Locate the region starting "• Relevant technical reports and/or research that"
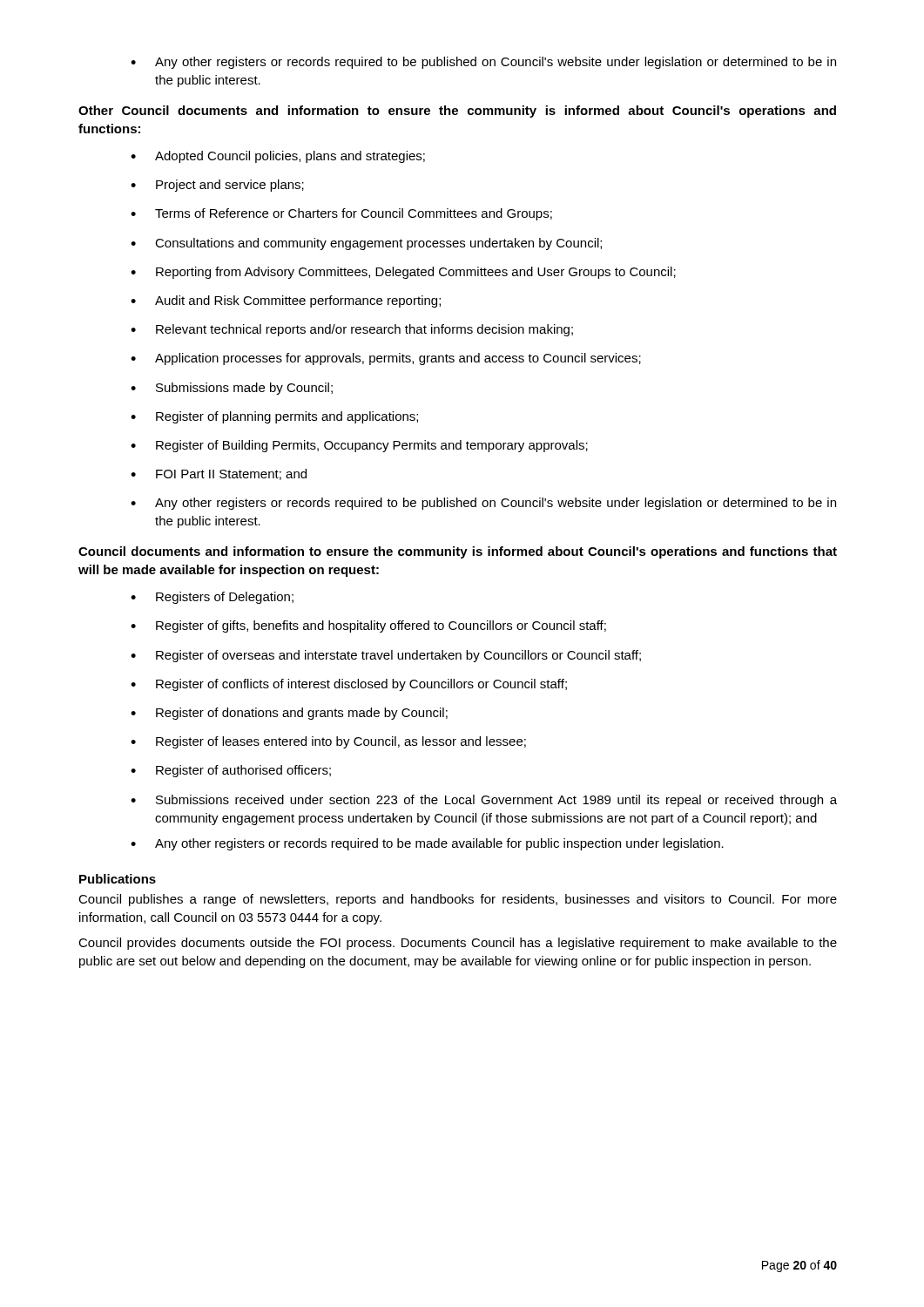 tap(484, 331)
